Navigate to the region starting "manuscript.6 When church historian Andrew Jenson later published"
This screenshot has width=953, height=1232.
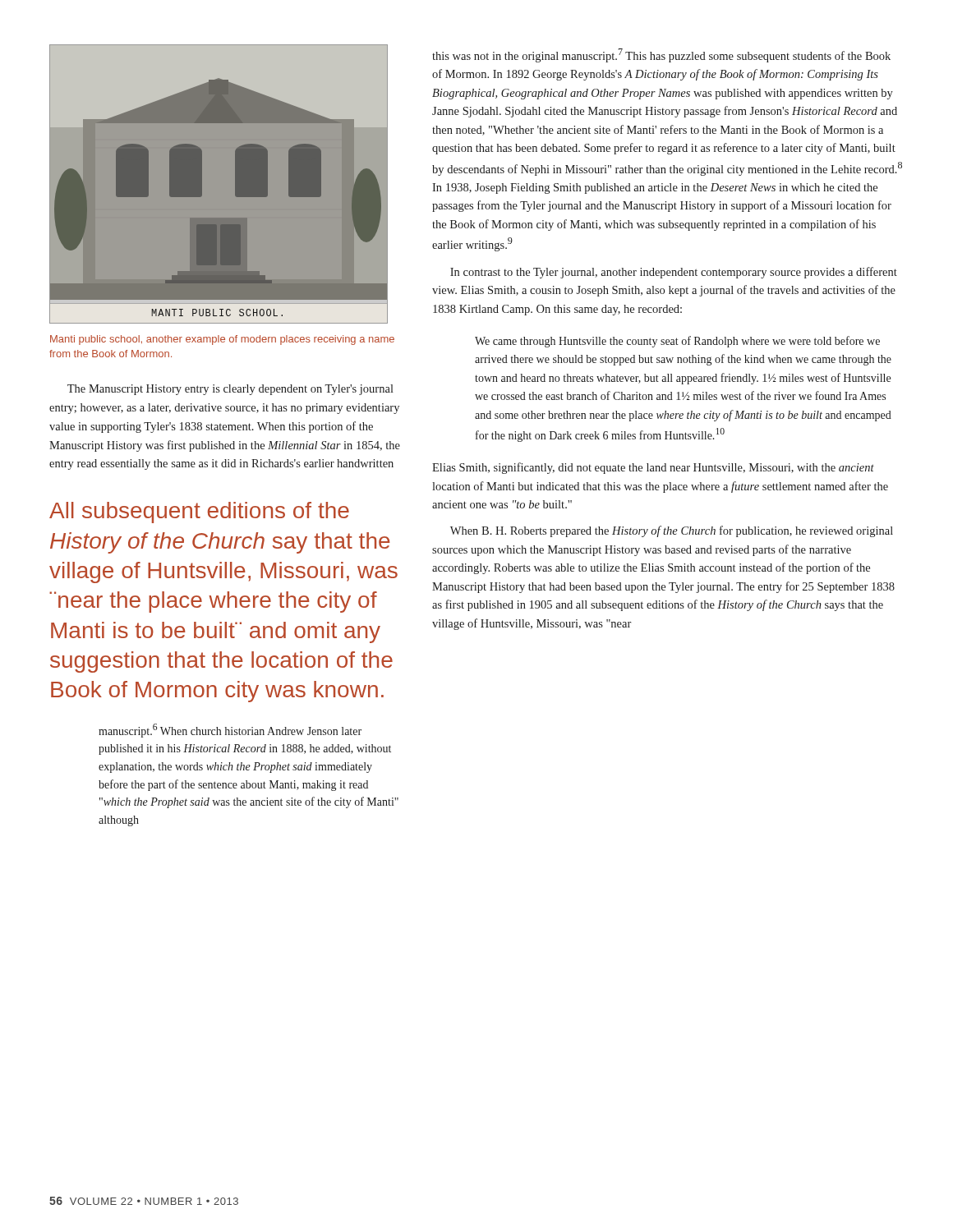click(x=251, y=775)
